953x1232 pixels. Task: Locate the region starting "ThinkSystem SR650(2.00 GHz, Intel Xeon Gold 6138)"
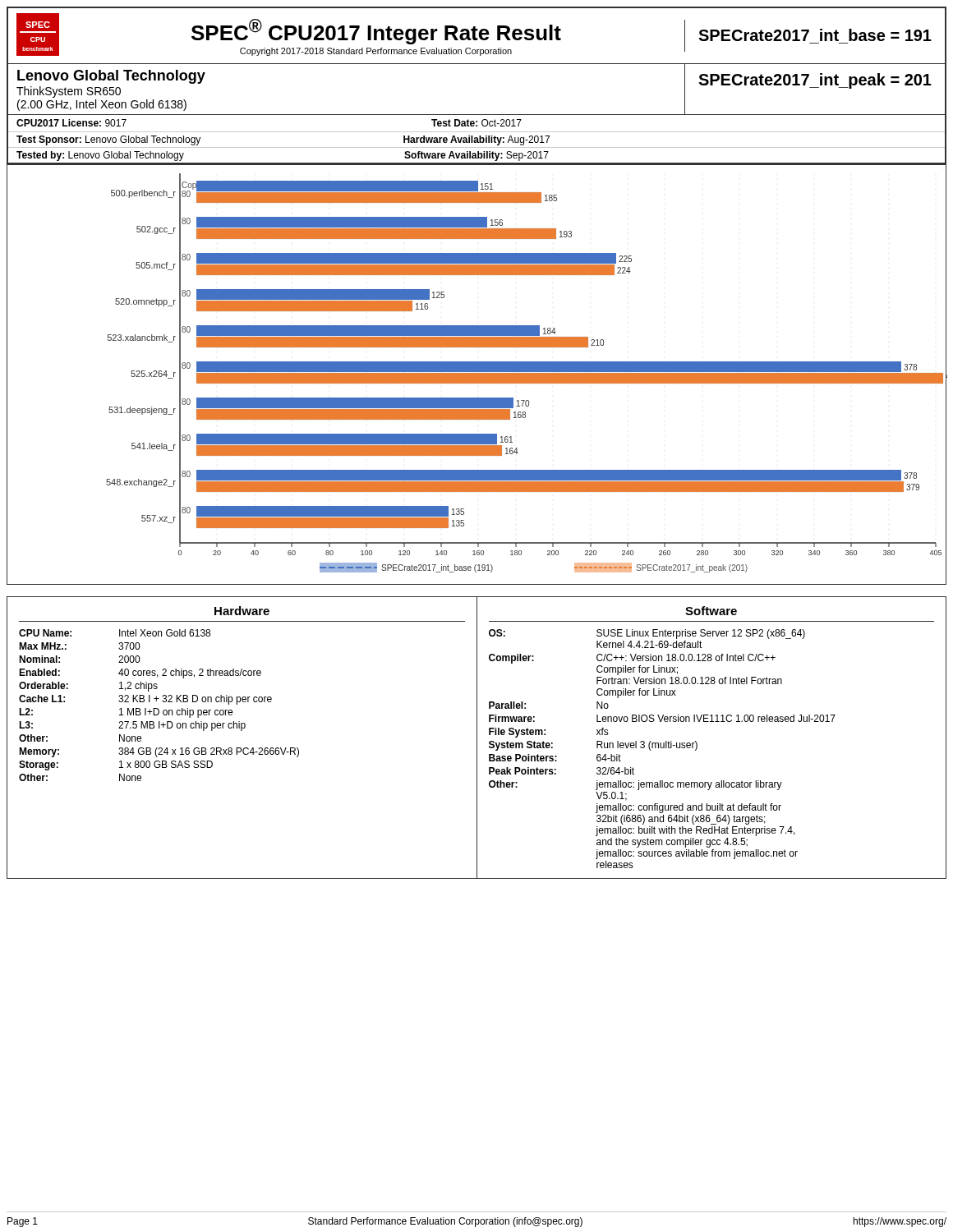point(102,98)
